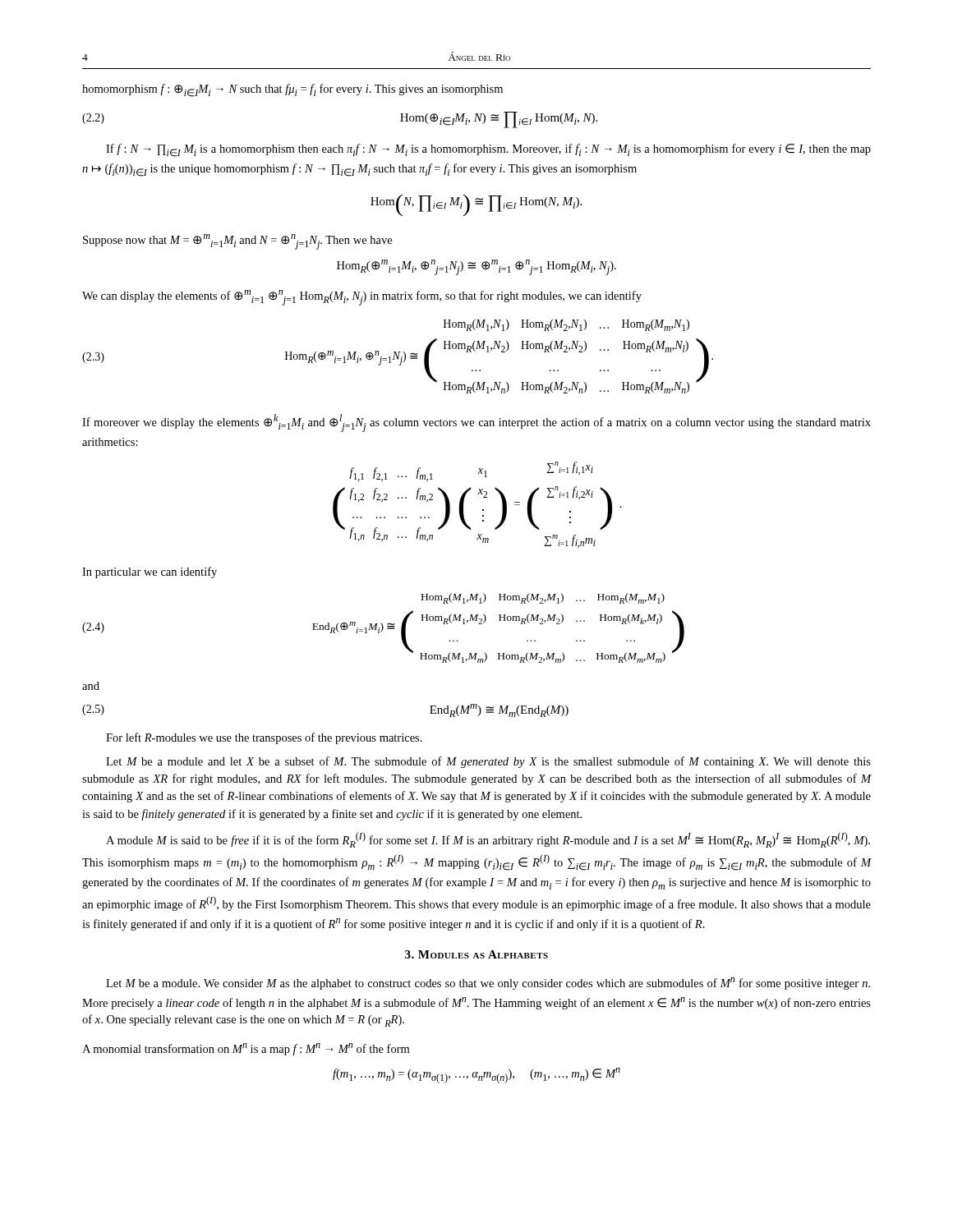Find the element starting "In particular we can"
Image resolution: width=953 pixels, height=1232 pixels.
tap(150, 571)
